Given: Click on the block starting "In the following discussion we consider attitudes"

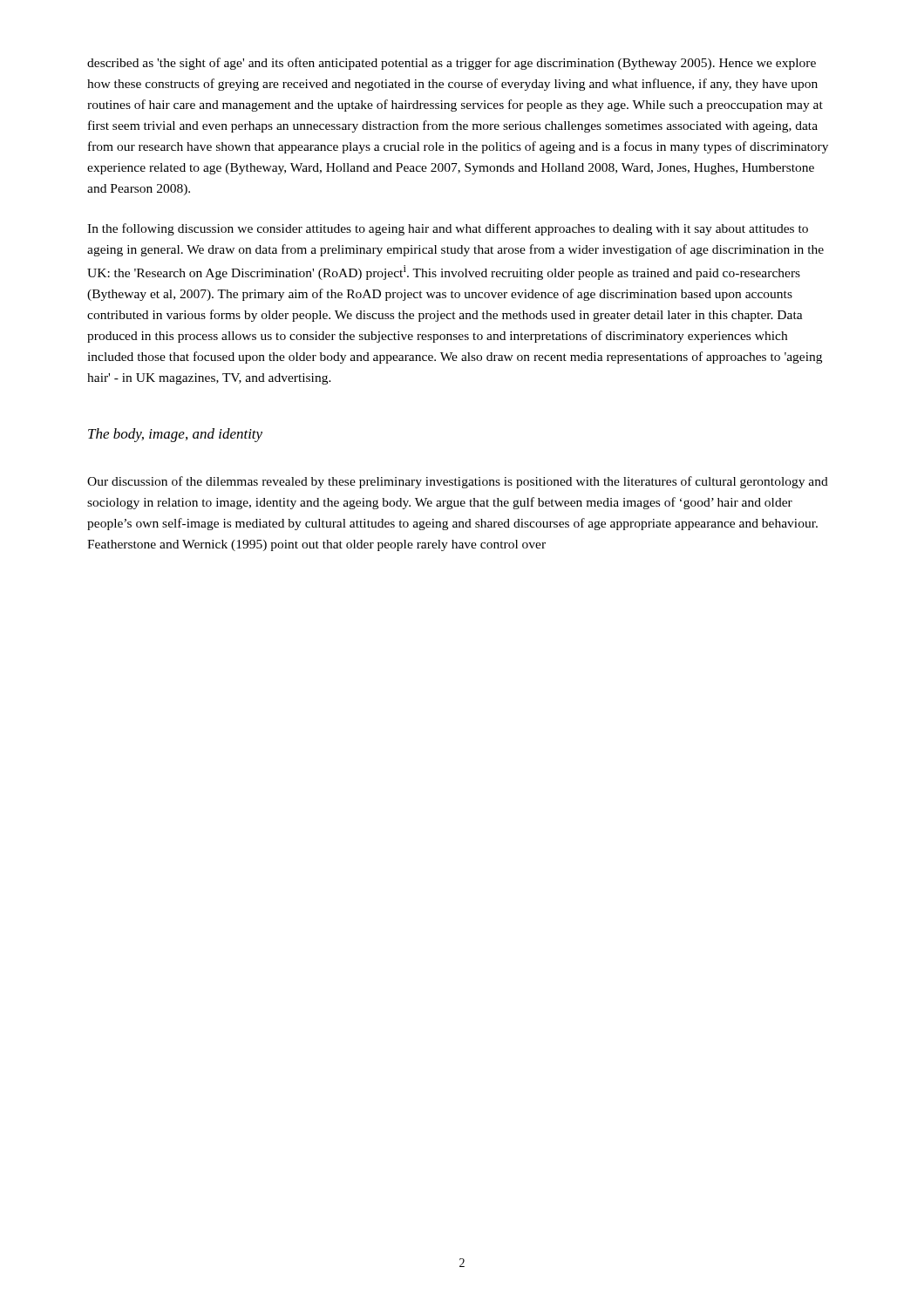Looking at the screenshot, I should pyautogui.click(x=455, y=303).
